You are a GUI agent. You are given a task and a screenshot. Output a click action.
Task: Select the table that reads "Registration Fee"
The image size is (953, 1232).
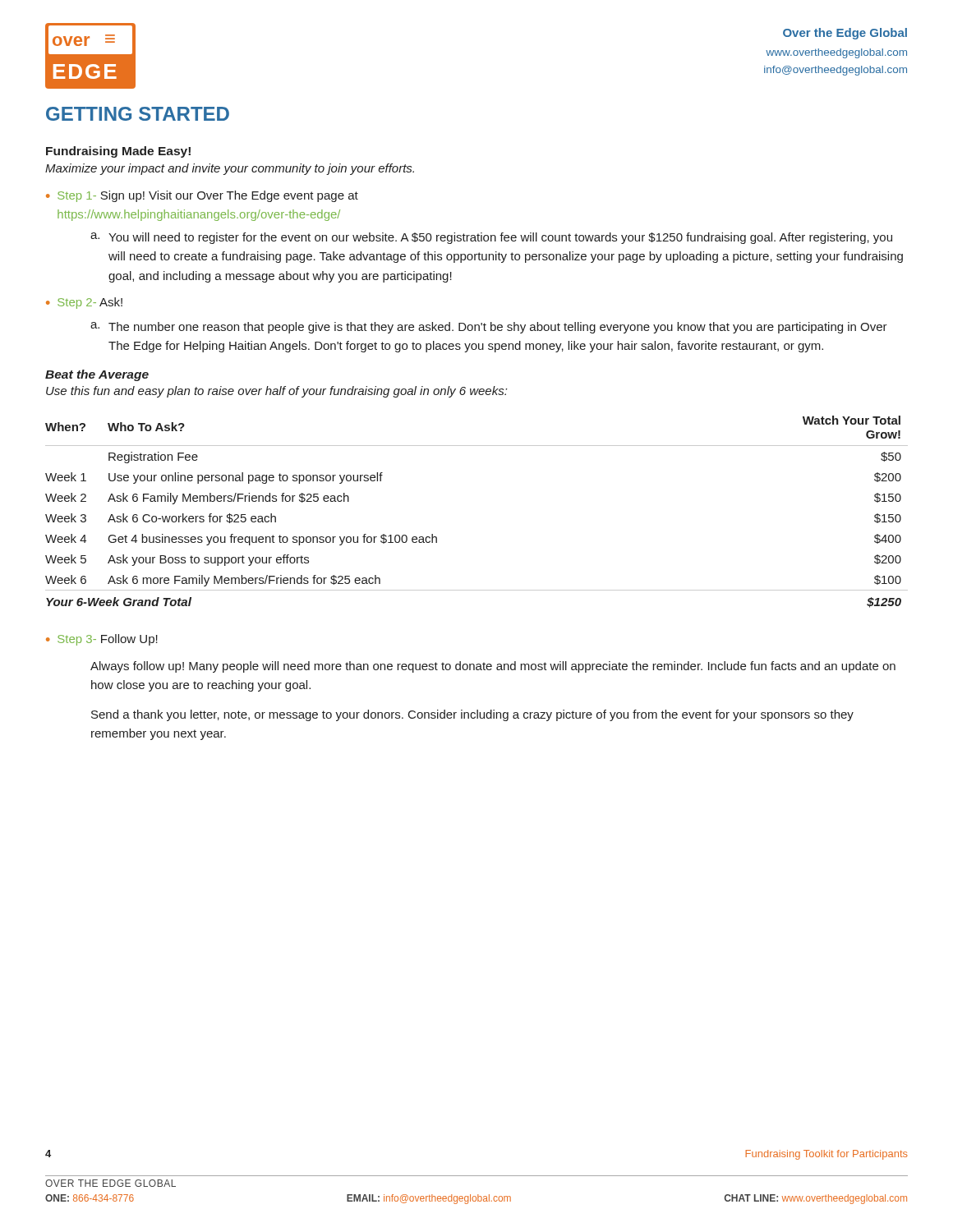[x=476, y=510]
